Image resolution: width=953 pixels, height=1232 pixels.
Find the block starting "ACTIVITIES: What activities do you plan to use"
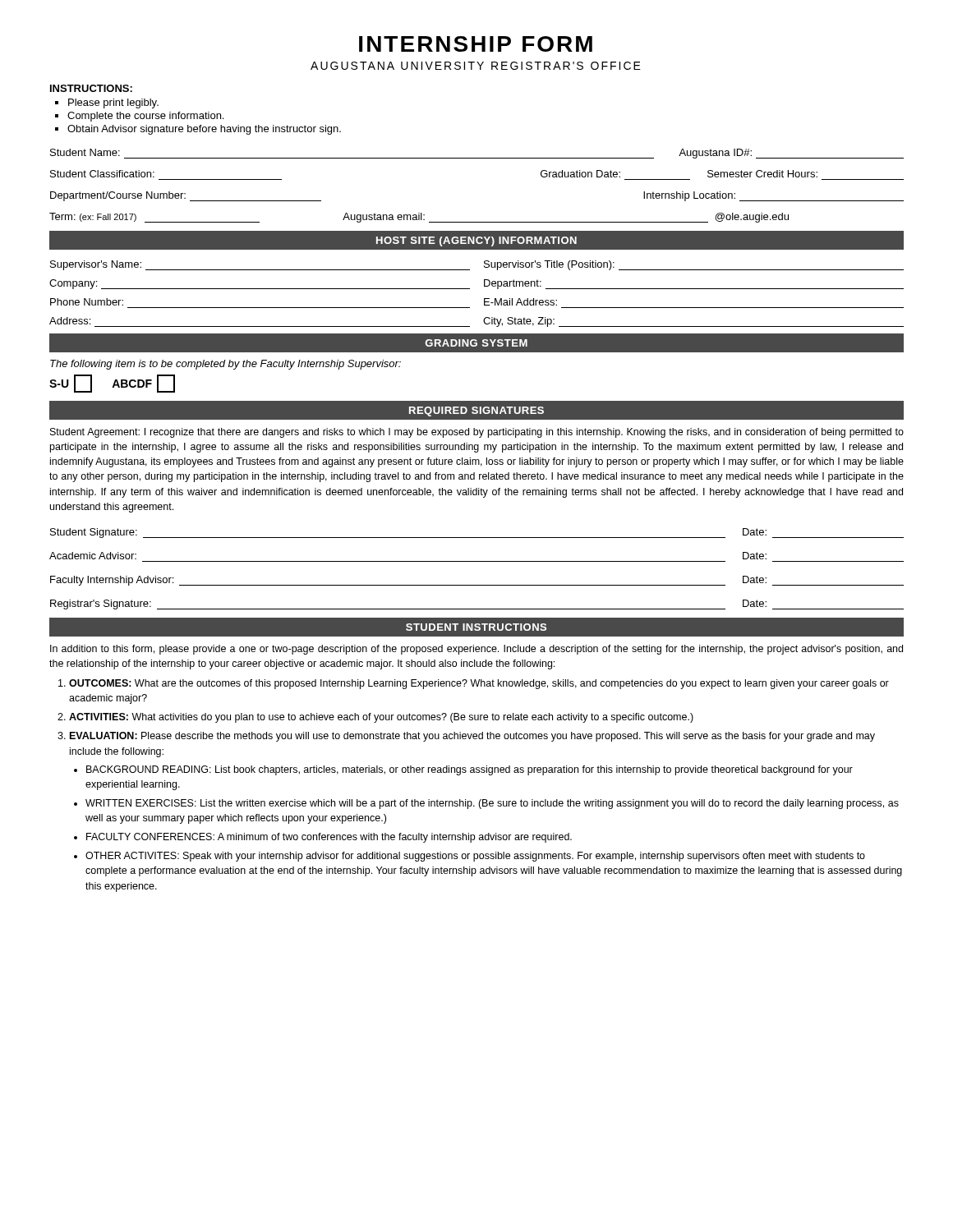[381, 717]
